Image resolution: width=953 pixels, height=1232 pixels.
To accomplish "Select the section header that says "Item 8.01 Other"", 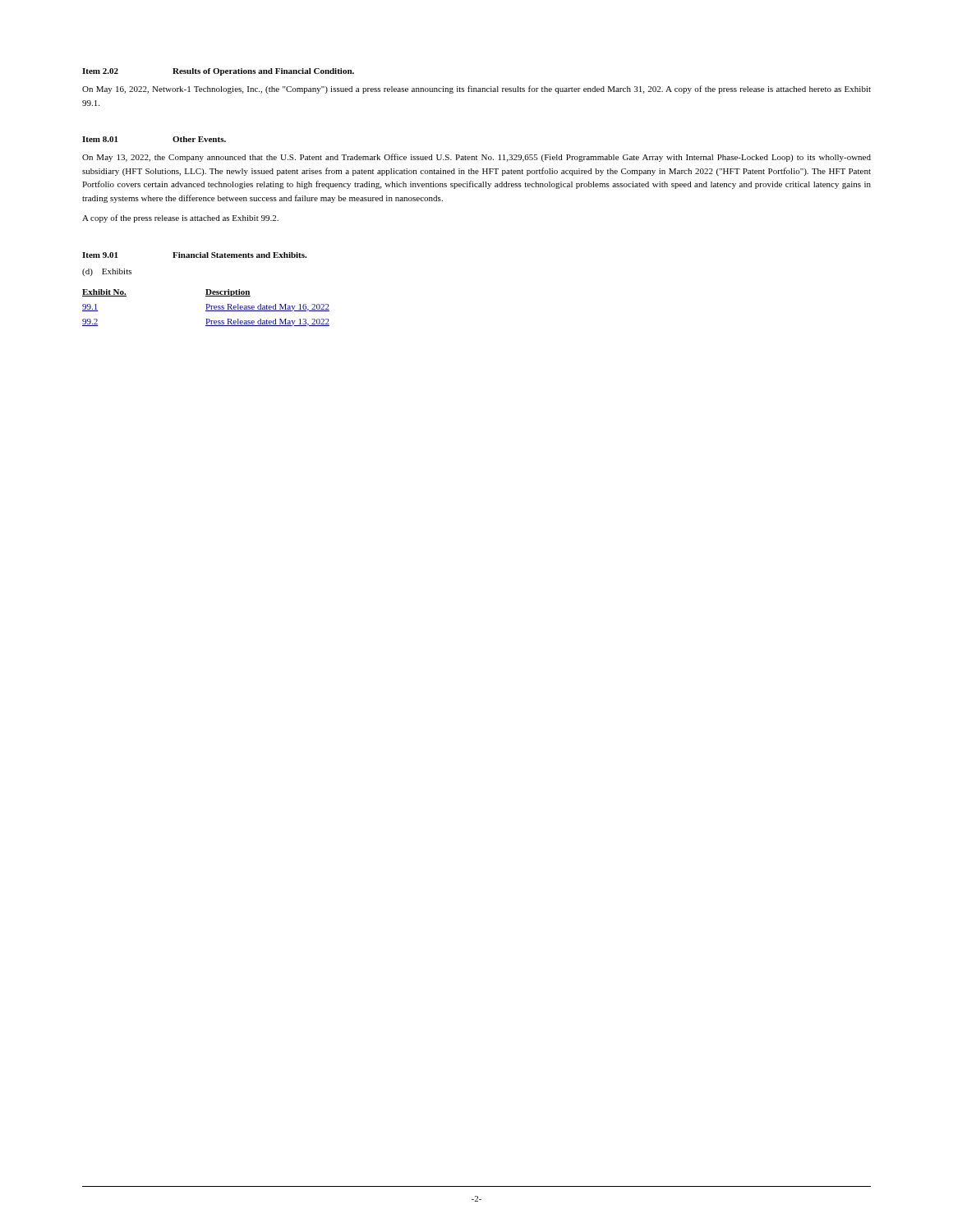I will [x=105, y=139].
